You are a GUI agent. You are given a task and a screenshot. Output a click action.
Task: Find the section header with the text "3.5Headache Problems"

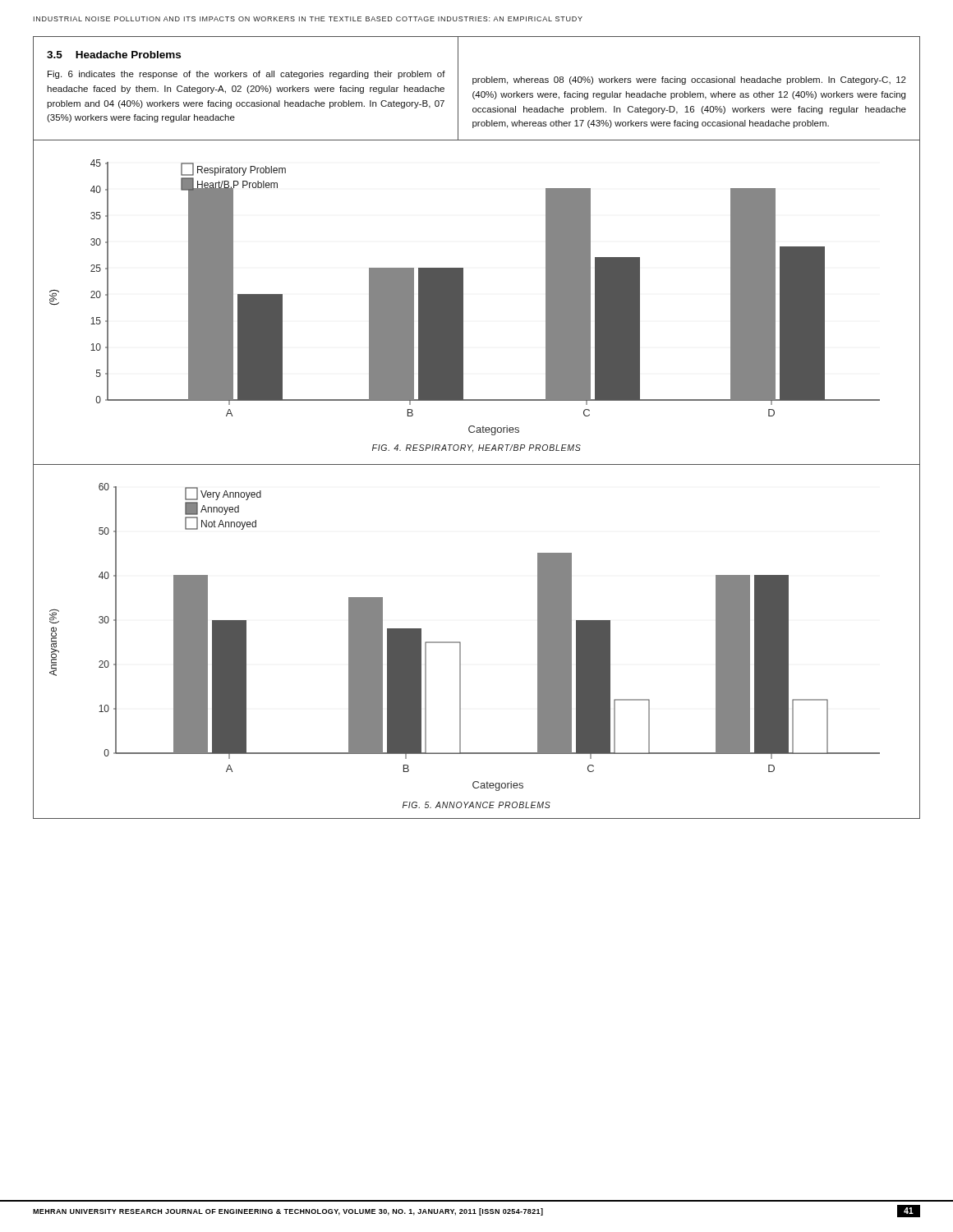[x=114, y=55]
